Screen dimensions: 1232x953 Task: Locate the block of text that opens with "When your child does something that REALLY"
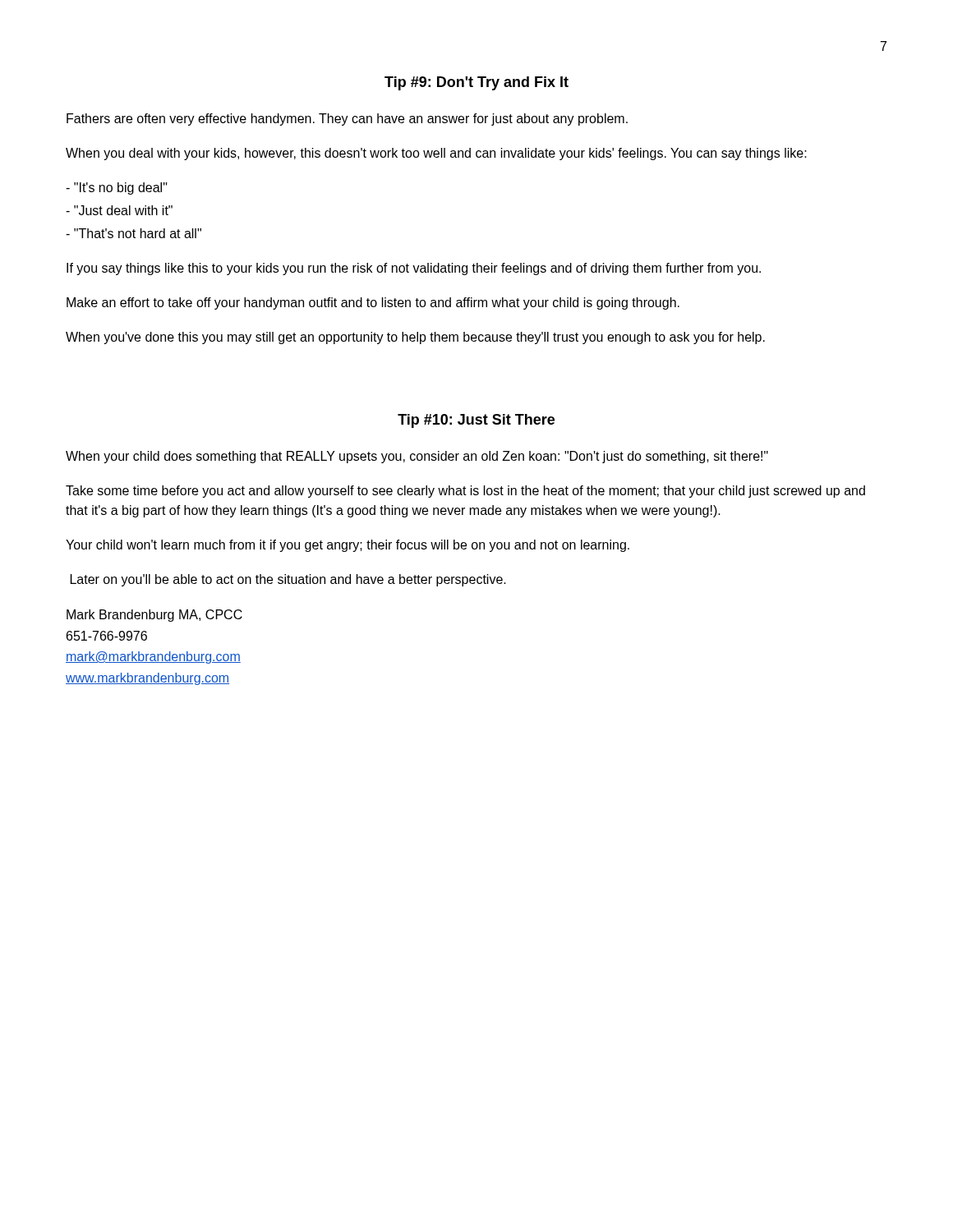point(417,456)
